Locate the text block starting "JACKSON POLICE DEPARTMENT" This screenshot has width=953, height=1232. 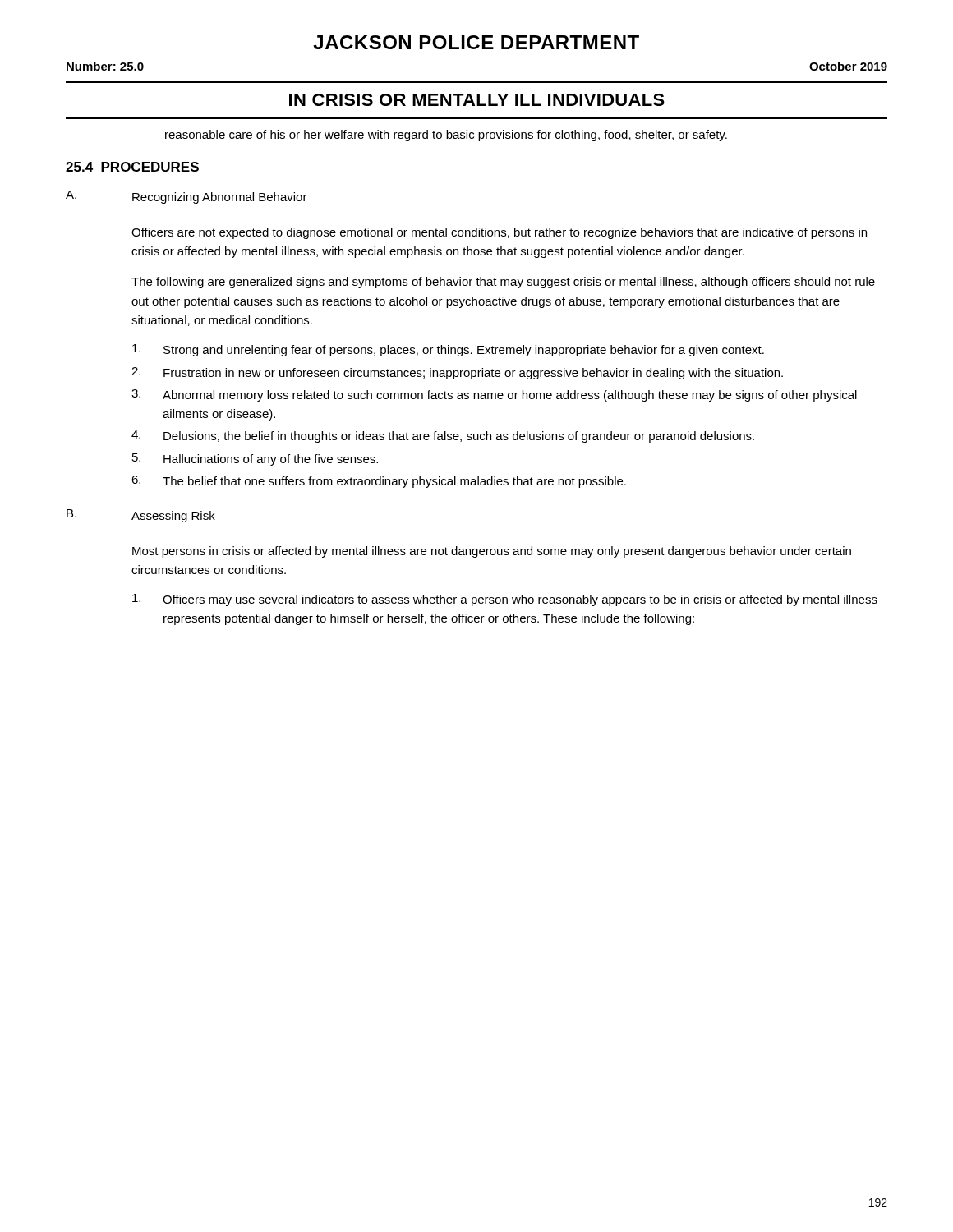(476, 42)
